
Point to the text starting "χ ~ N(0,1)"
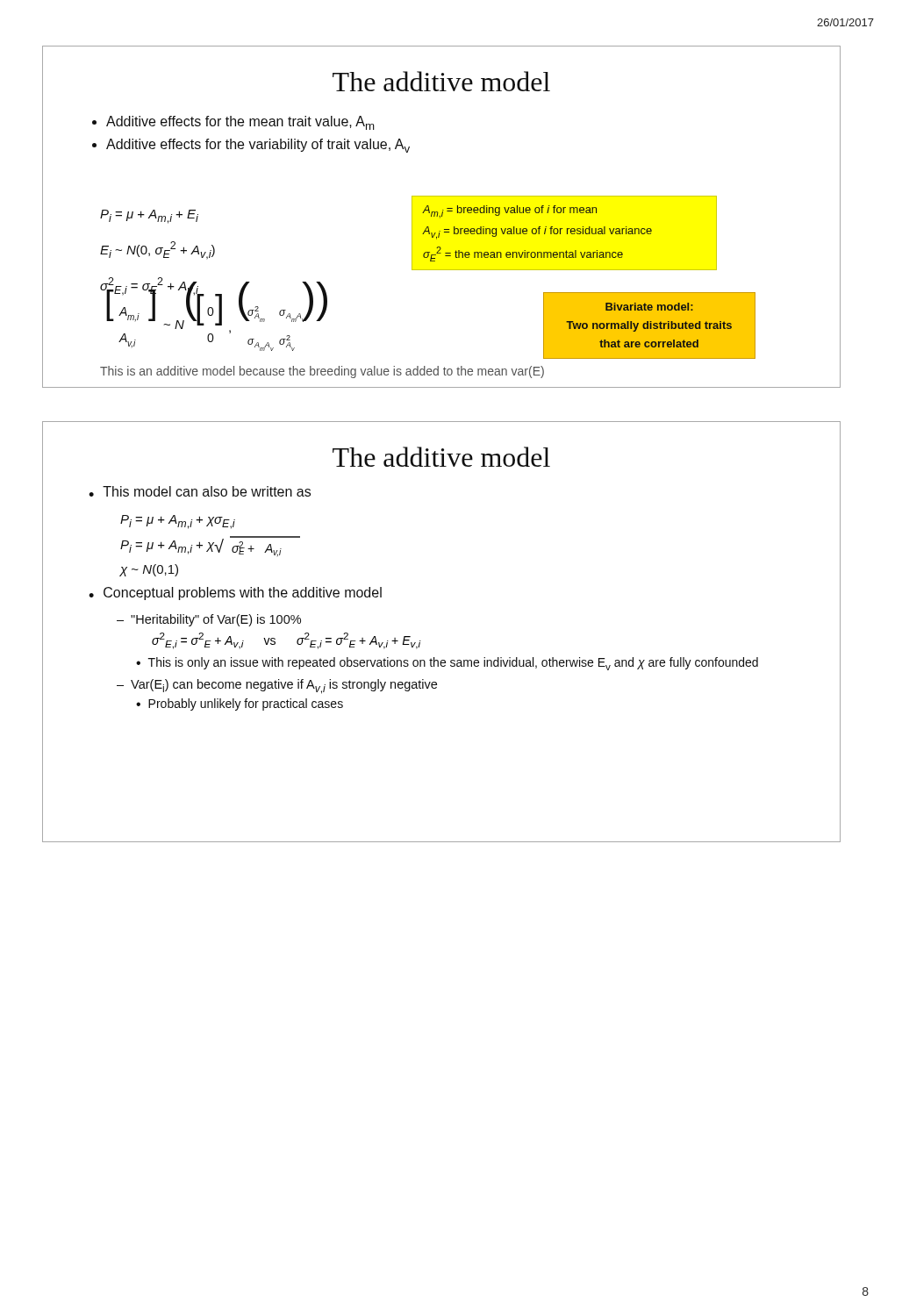coord(150,569)
